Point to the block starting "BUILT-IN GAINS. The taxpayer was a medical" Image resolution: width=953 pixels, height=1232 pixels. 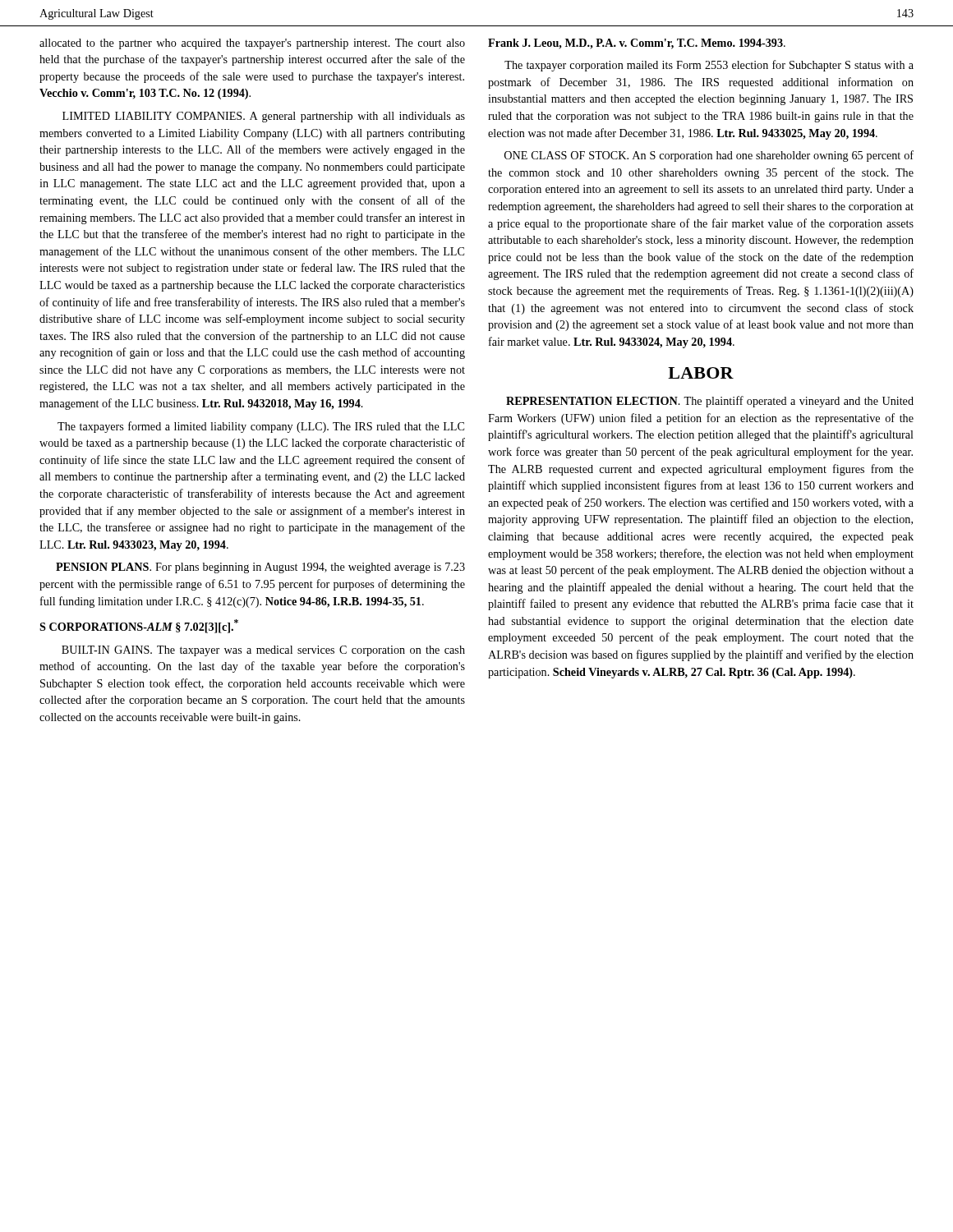click(252, 683)
